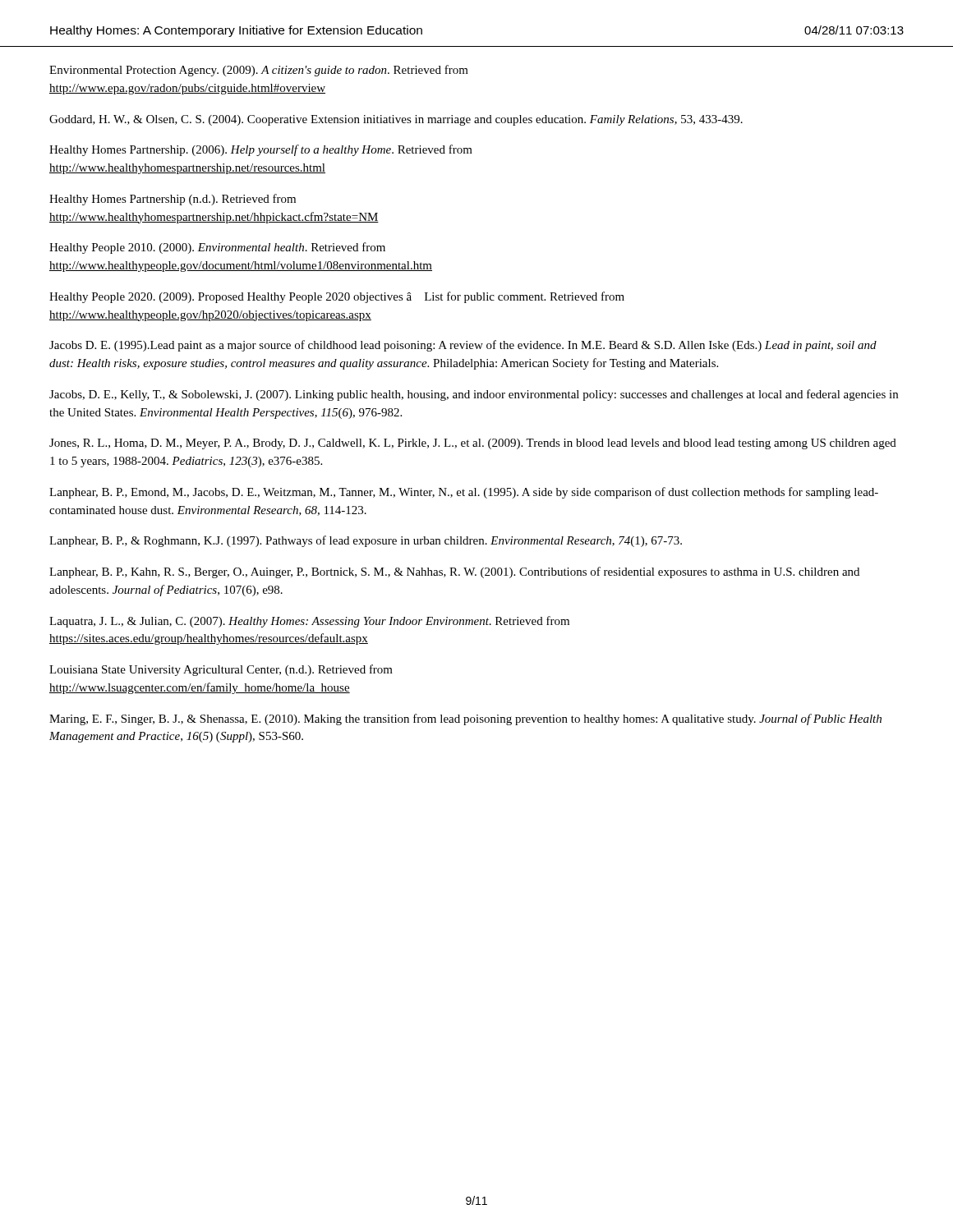Navigate to the block starting "Jacobs, D. E., Kelly,"
This screenshot has width=953, height=1232.
click(x=474, y=403)
